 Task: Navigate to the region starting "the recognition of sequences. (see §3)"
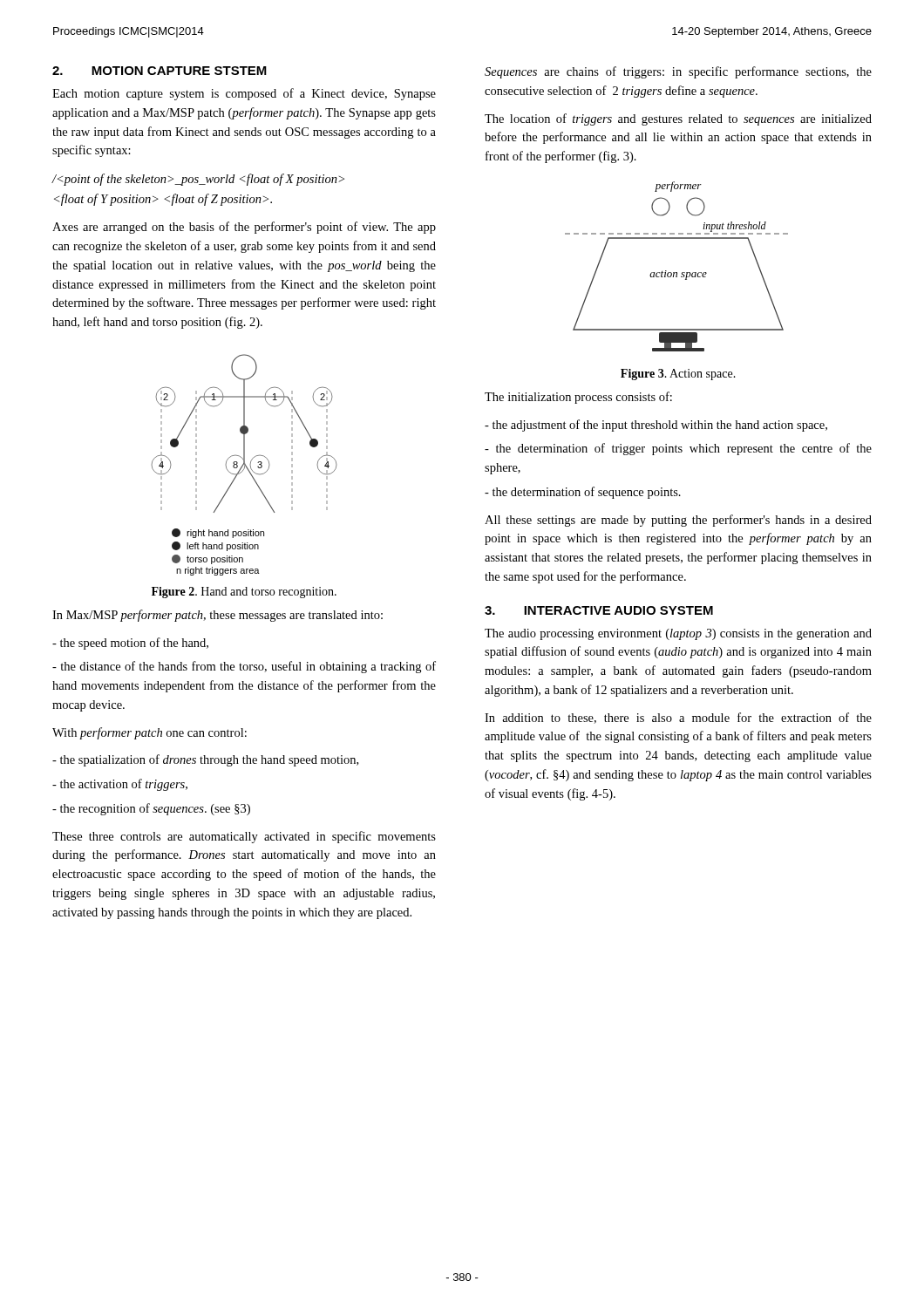tap(151, 808)
